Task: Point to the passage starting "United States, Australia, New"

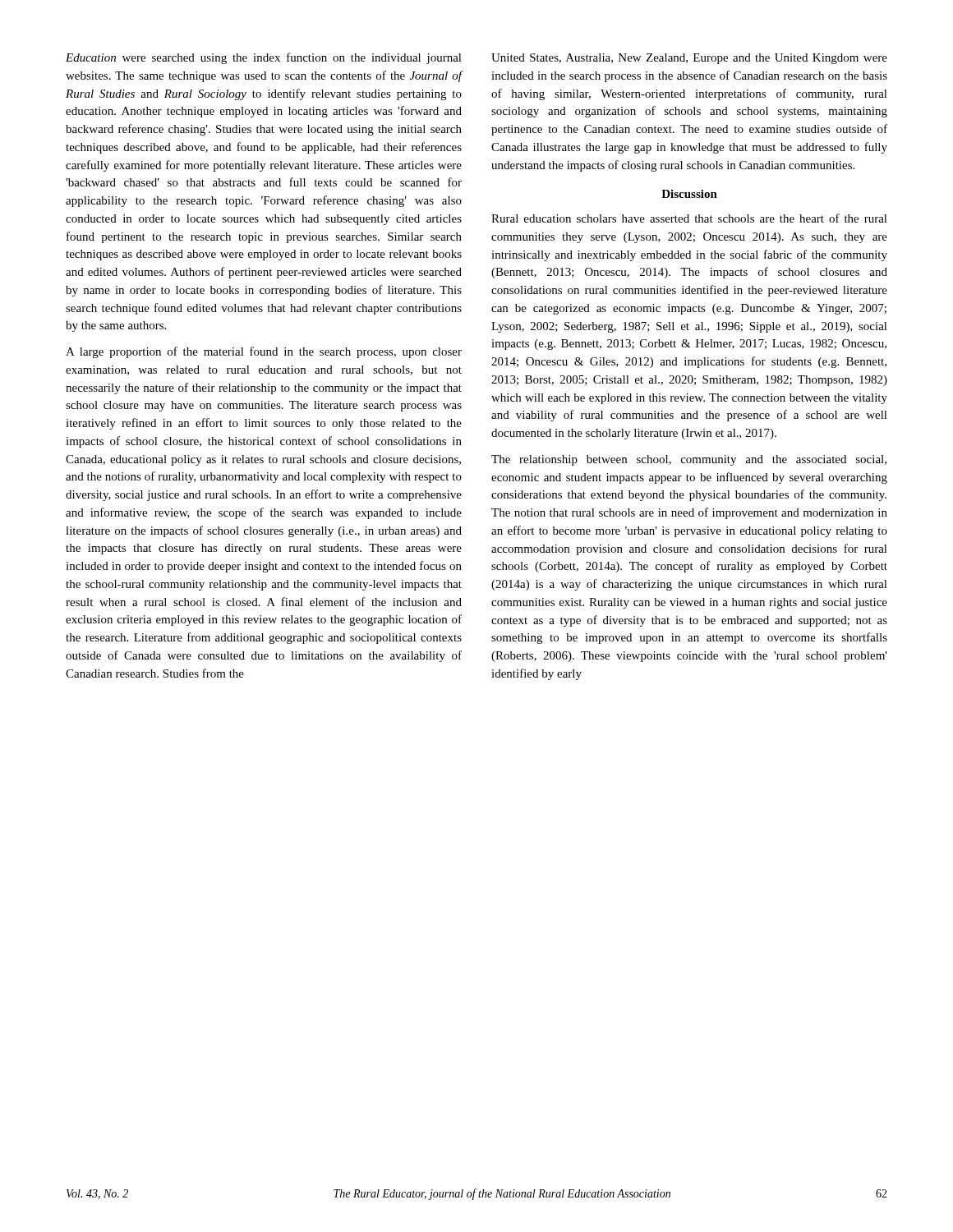Action: (689, 112)
